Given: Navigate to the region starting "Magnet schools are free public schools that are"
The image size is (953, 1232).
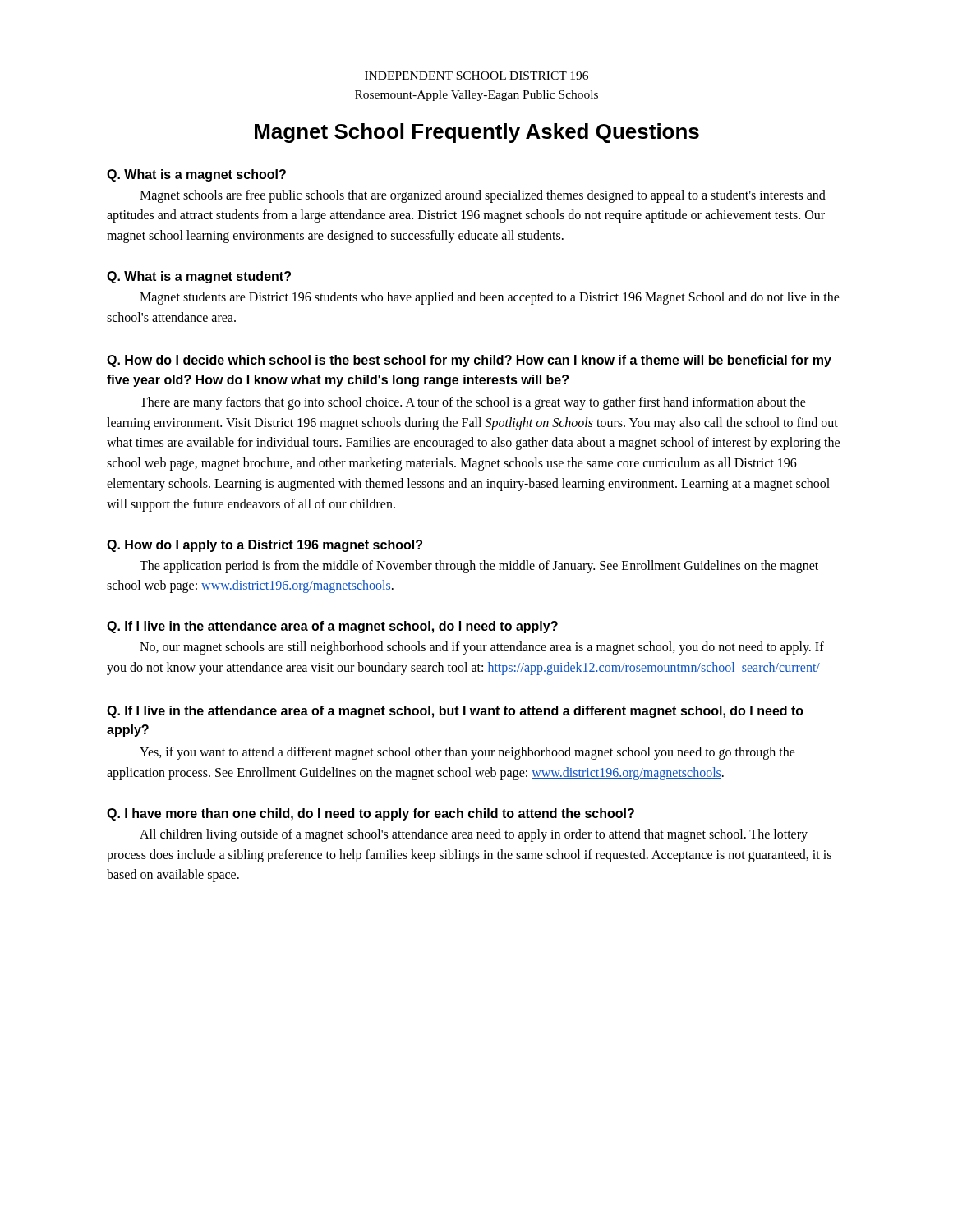Looking at the screenshot, I should (x=466, y=215).
